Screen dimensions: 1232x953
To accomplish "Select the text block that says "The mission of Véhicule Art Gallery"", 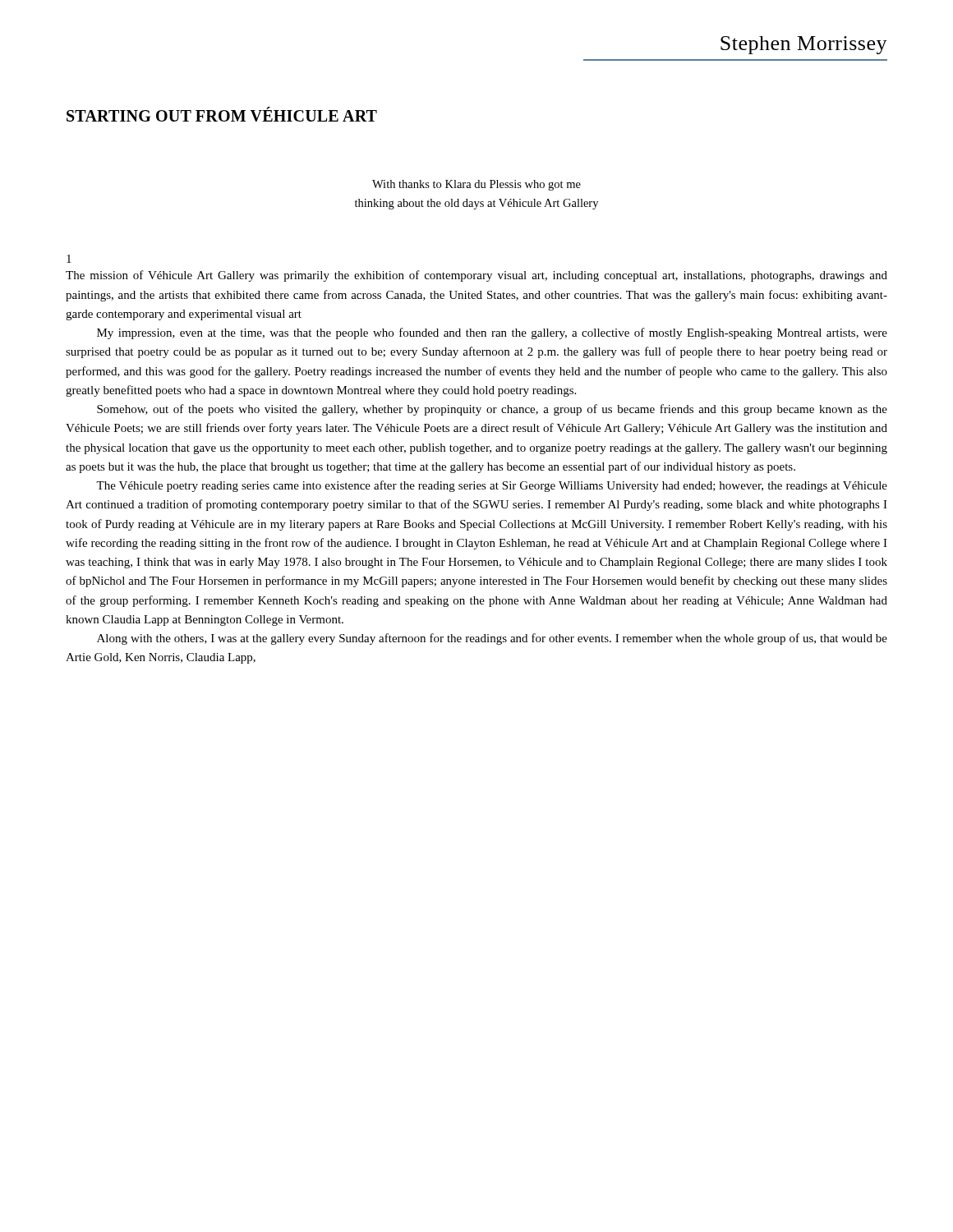I will 476,467.
